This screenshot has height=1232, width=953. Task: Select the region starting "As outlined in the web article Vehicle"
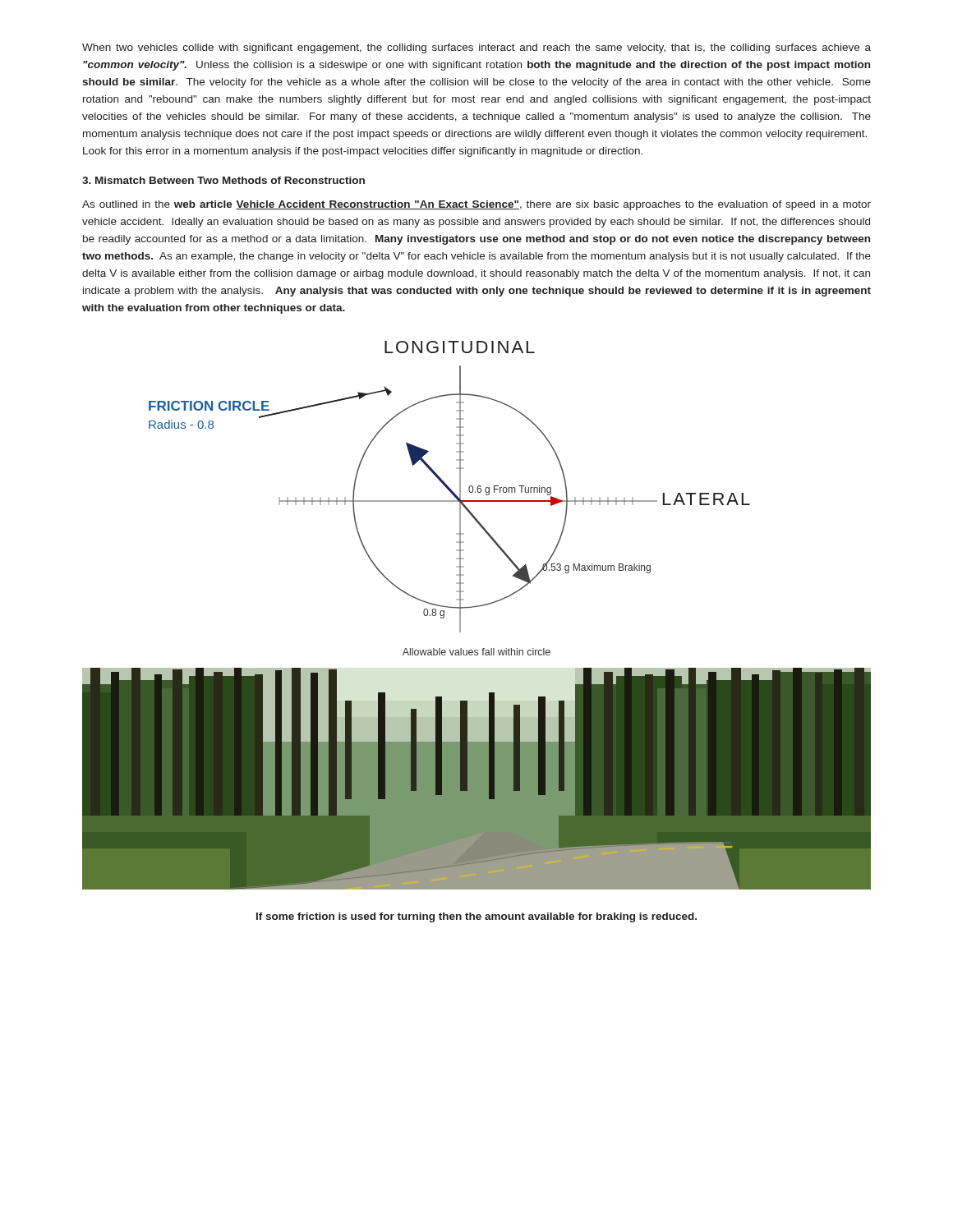coord(476,256)
